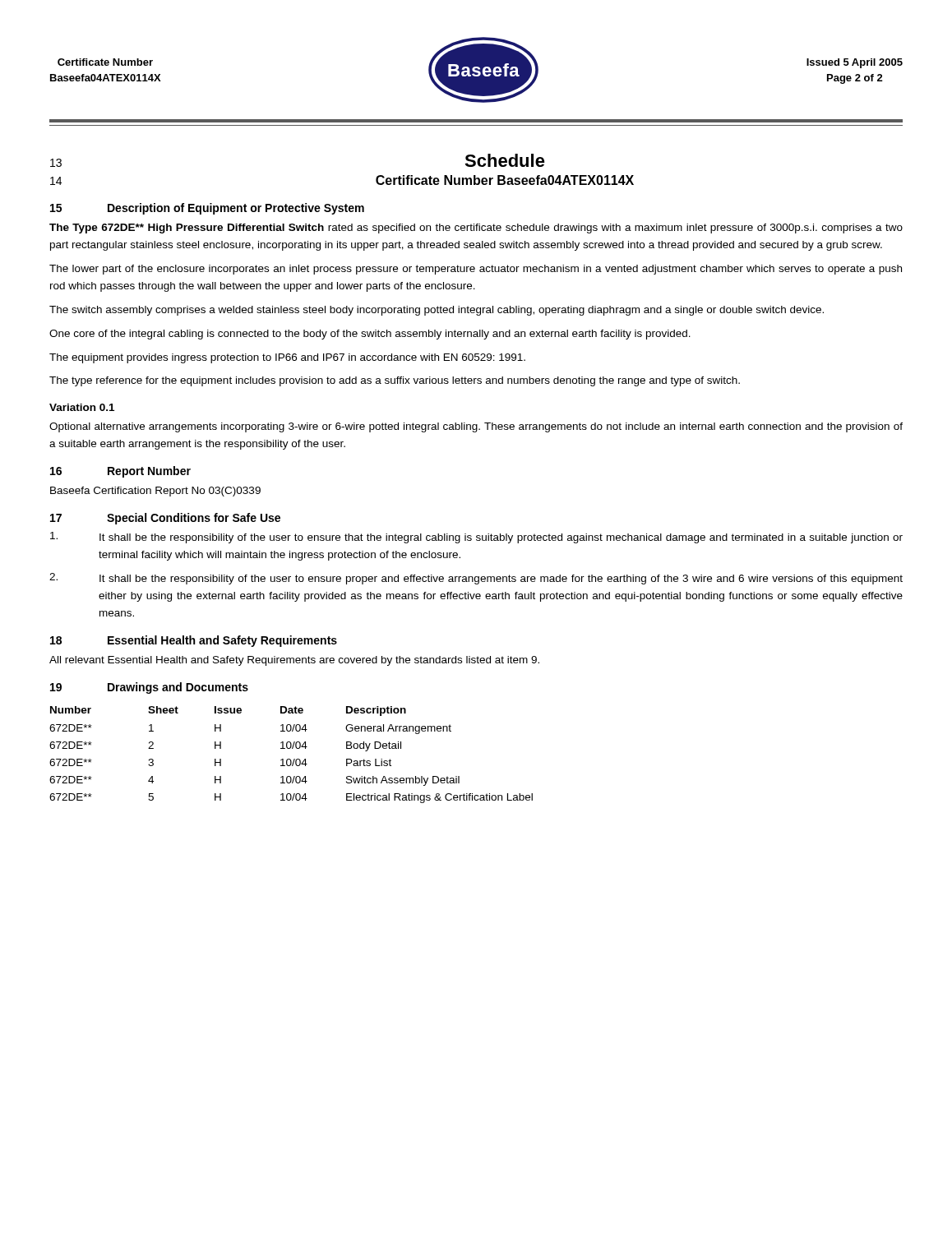Navigate to the block starting "It shall be the responsibility of the"
This screenshot has height=1233, width=952.
point(476,547)
